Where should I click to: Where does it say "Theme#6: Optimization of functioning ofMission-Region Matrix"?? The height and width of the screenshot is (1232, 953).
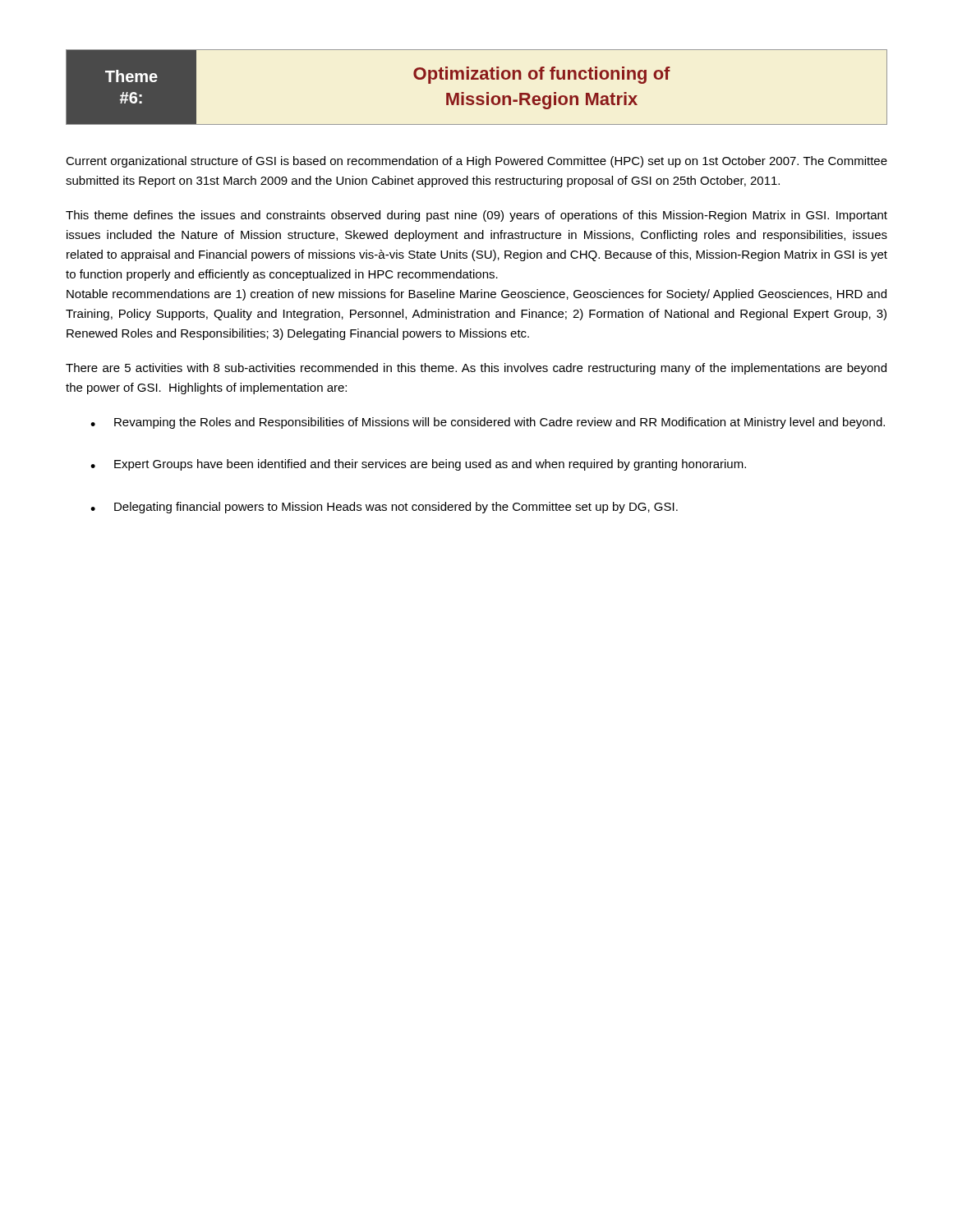coord(476,87)
